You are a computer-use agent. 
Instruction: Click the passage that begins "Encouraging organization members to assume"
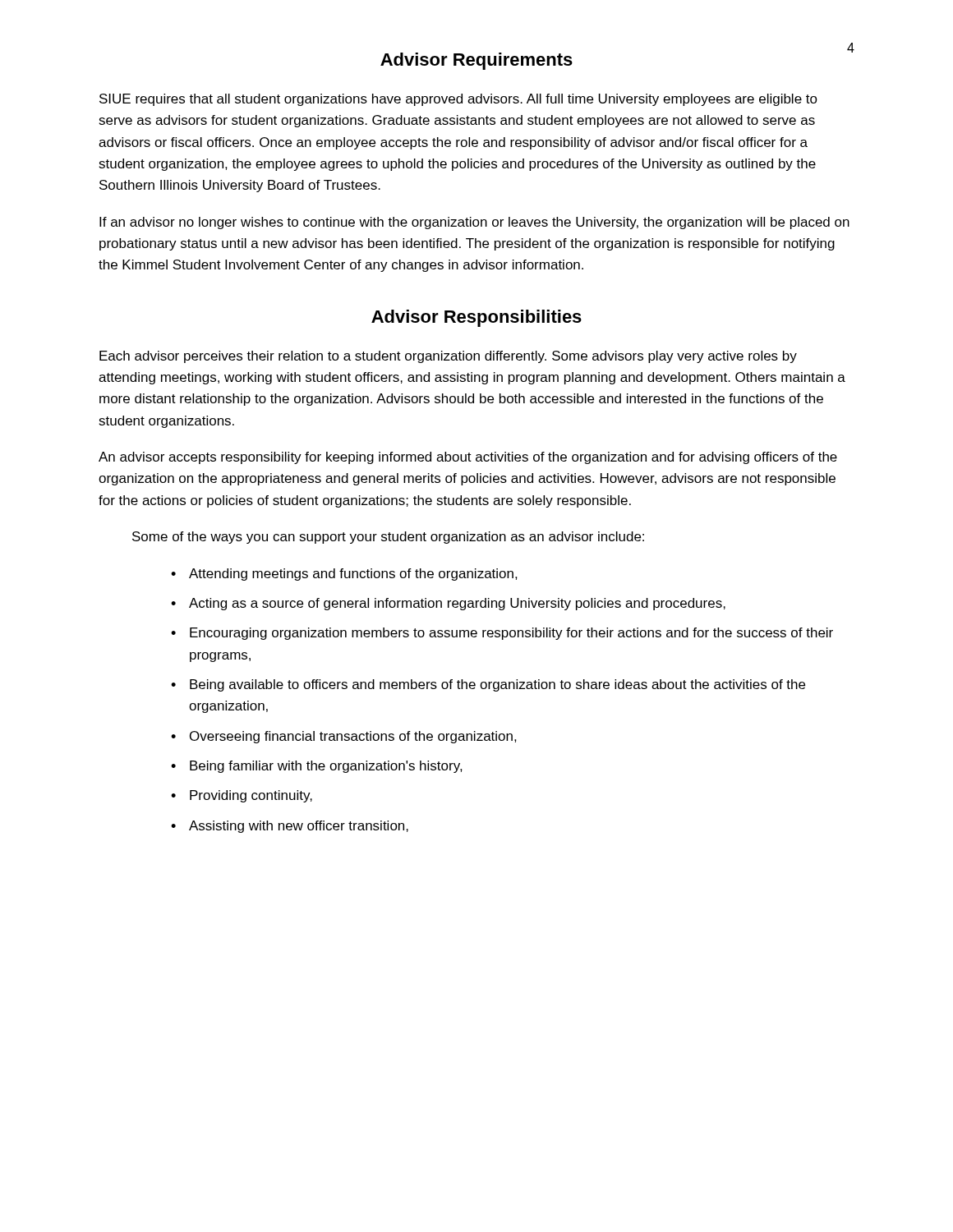pyautogui.click(x=509, y=644)
